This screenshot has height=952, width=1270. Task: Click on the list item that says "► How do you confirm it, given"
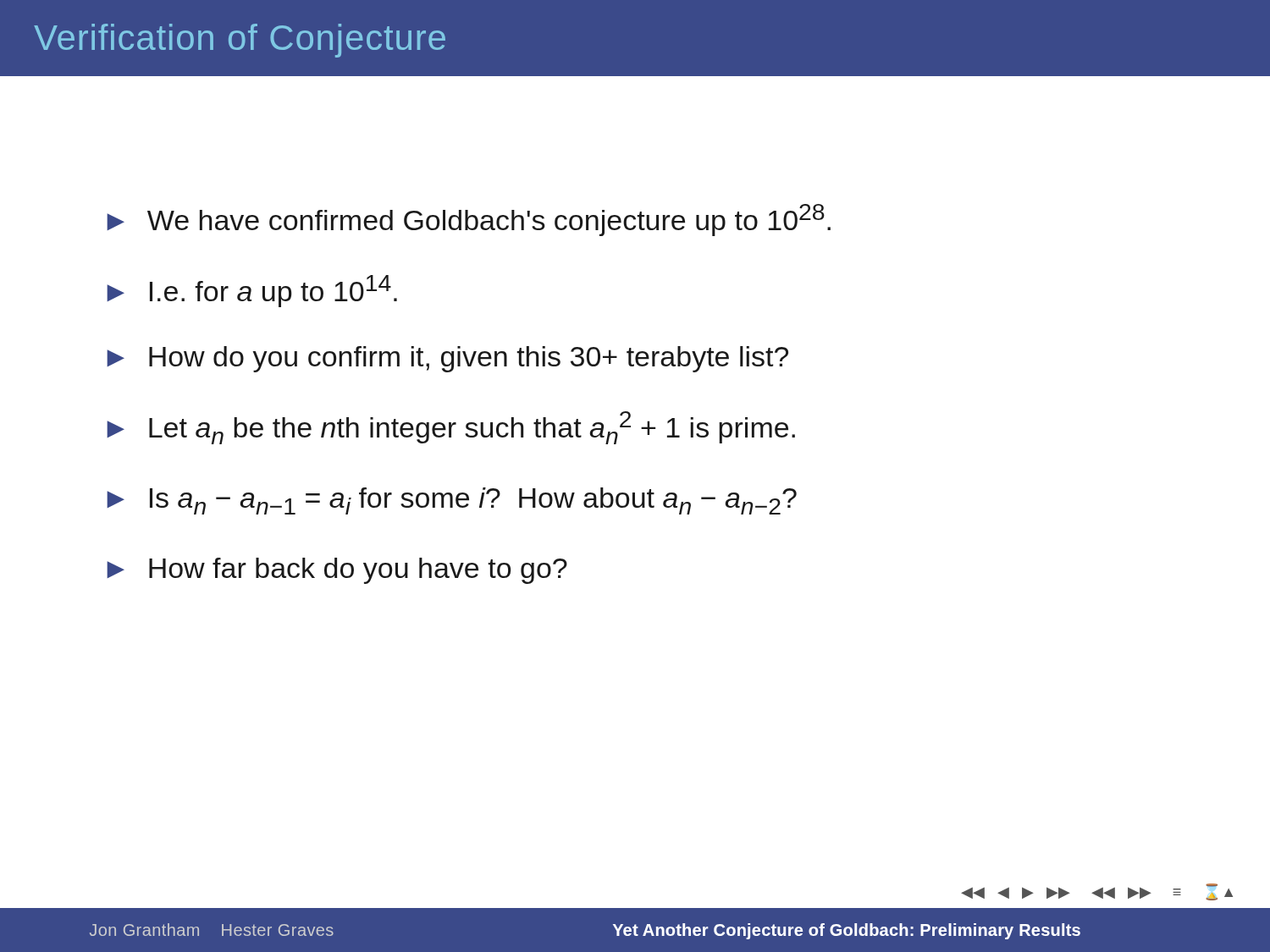(635, 357)
